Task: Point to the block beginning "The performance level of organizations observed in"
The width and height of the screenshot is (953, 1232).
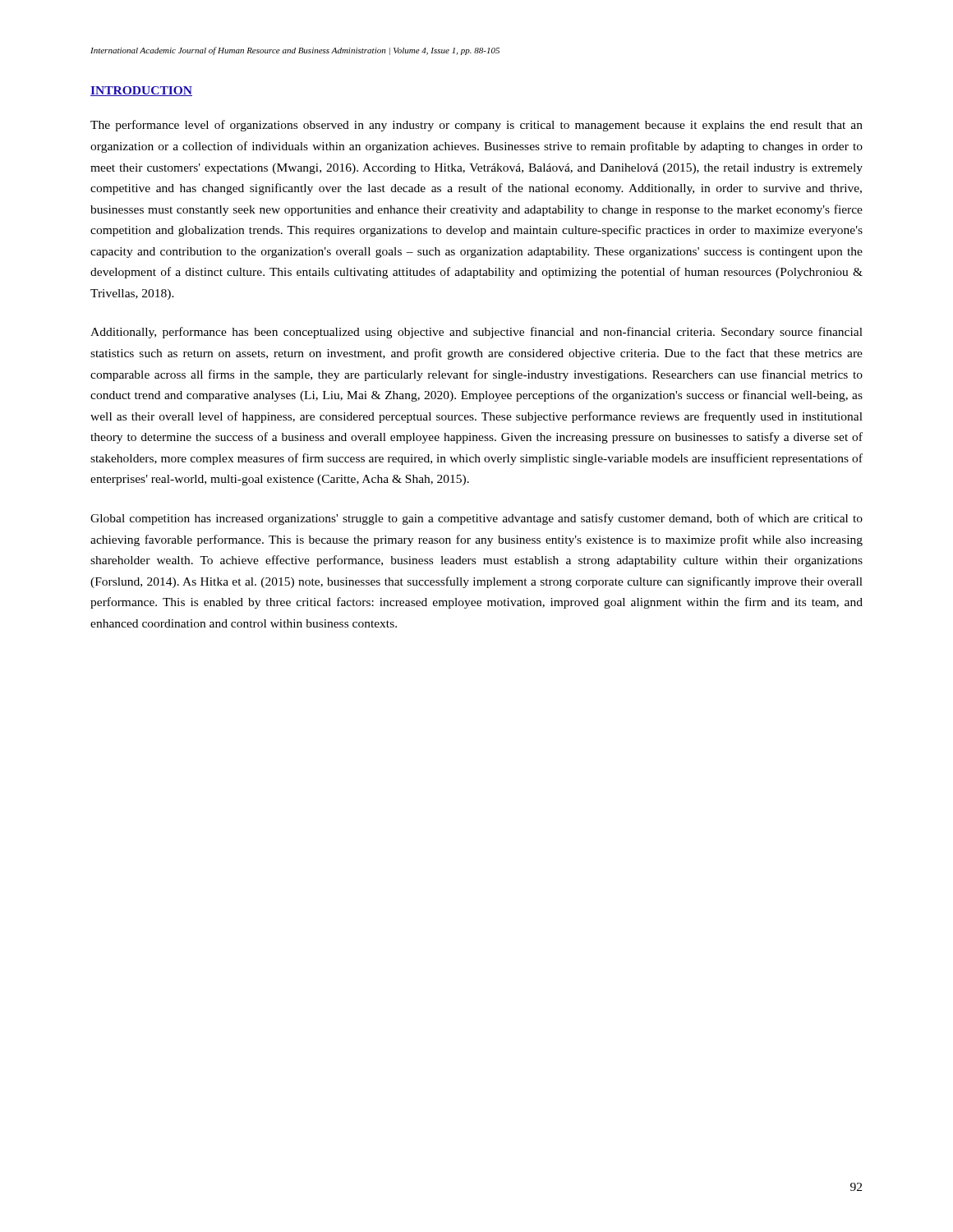Action: tap(476, 209)
